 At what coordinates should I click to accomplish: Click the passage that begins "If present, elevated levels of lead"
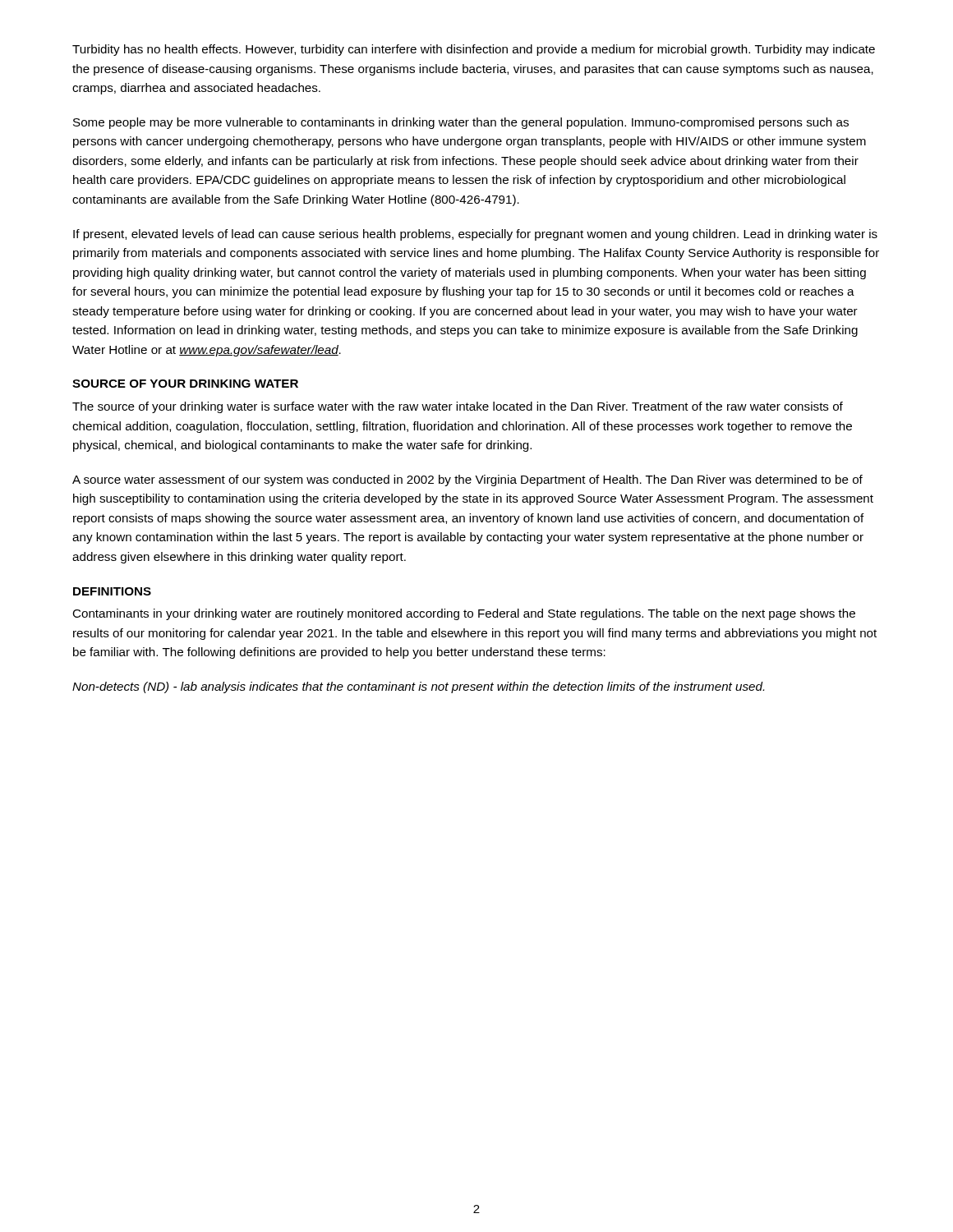476,292
